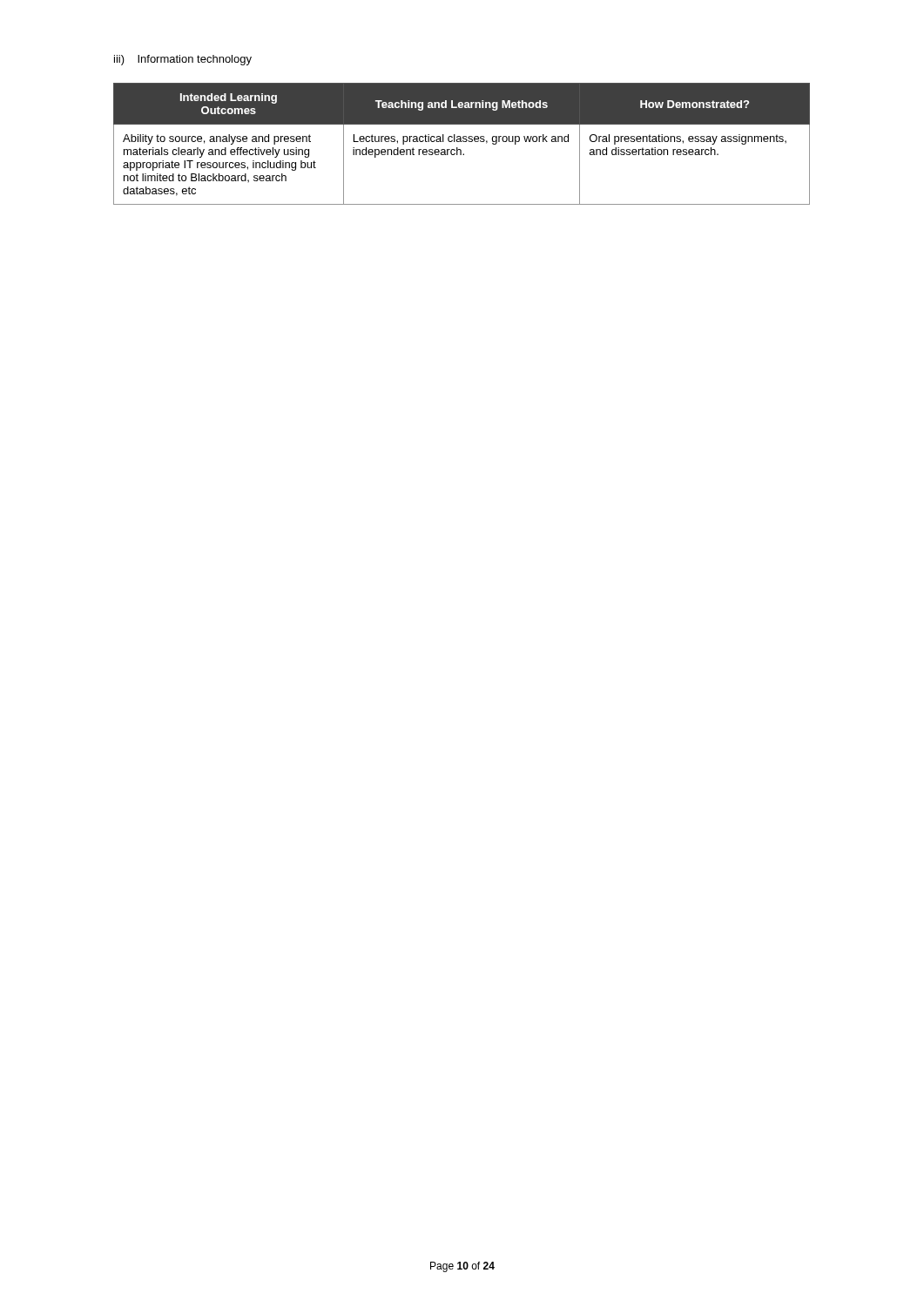Click the table
The height and width of the screenshot is (1307, 924).
pos(462,144)
